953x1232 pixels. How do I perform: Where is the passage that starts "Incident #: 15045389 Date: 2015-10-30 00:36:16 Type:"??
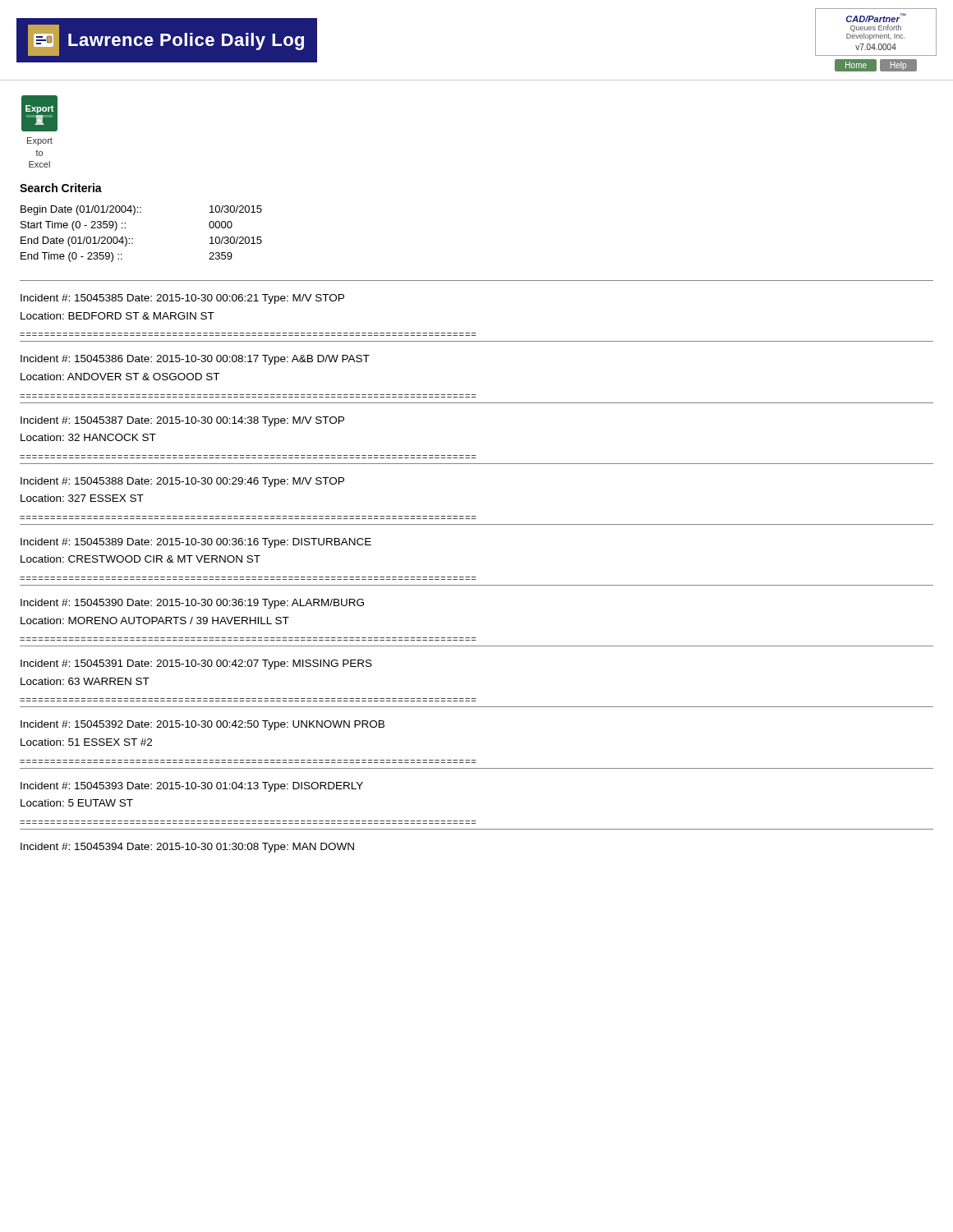pos(196,543)
